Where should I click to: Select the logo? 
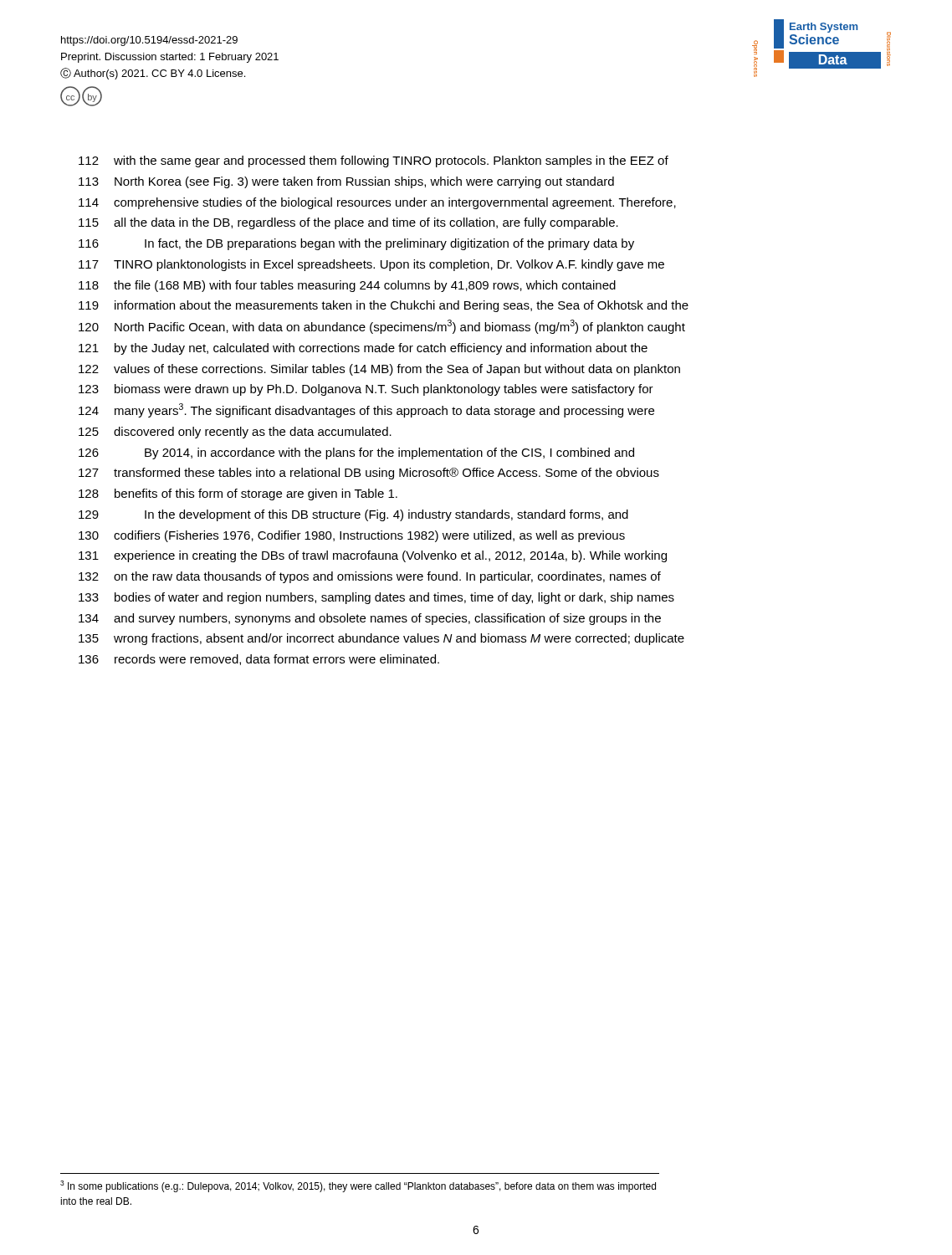pyautogui.click(x=822, y=48)
